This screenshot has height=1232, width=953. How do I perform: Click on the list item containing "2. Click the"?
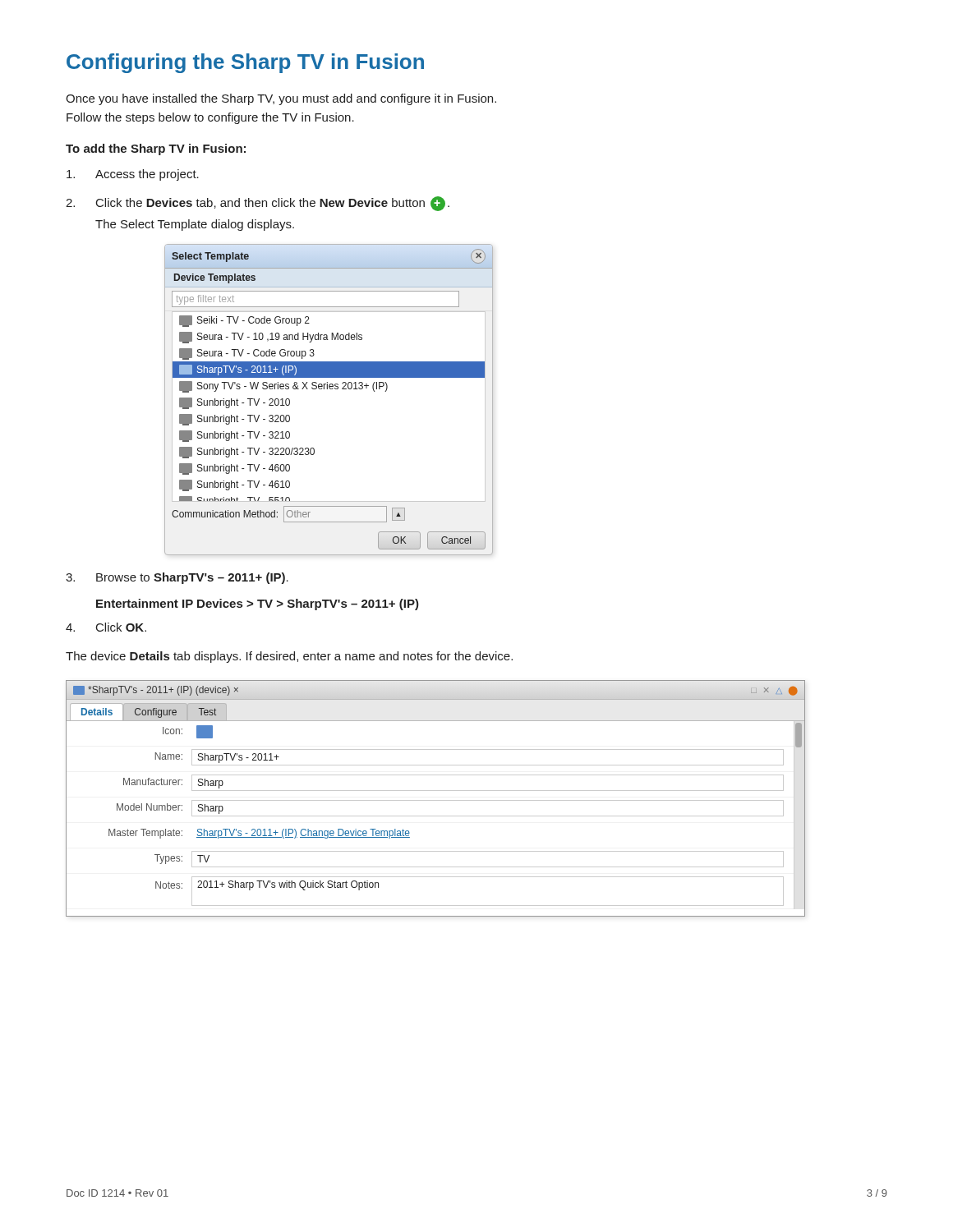(258, 204)
